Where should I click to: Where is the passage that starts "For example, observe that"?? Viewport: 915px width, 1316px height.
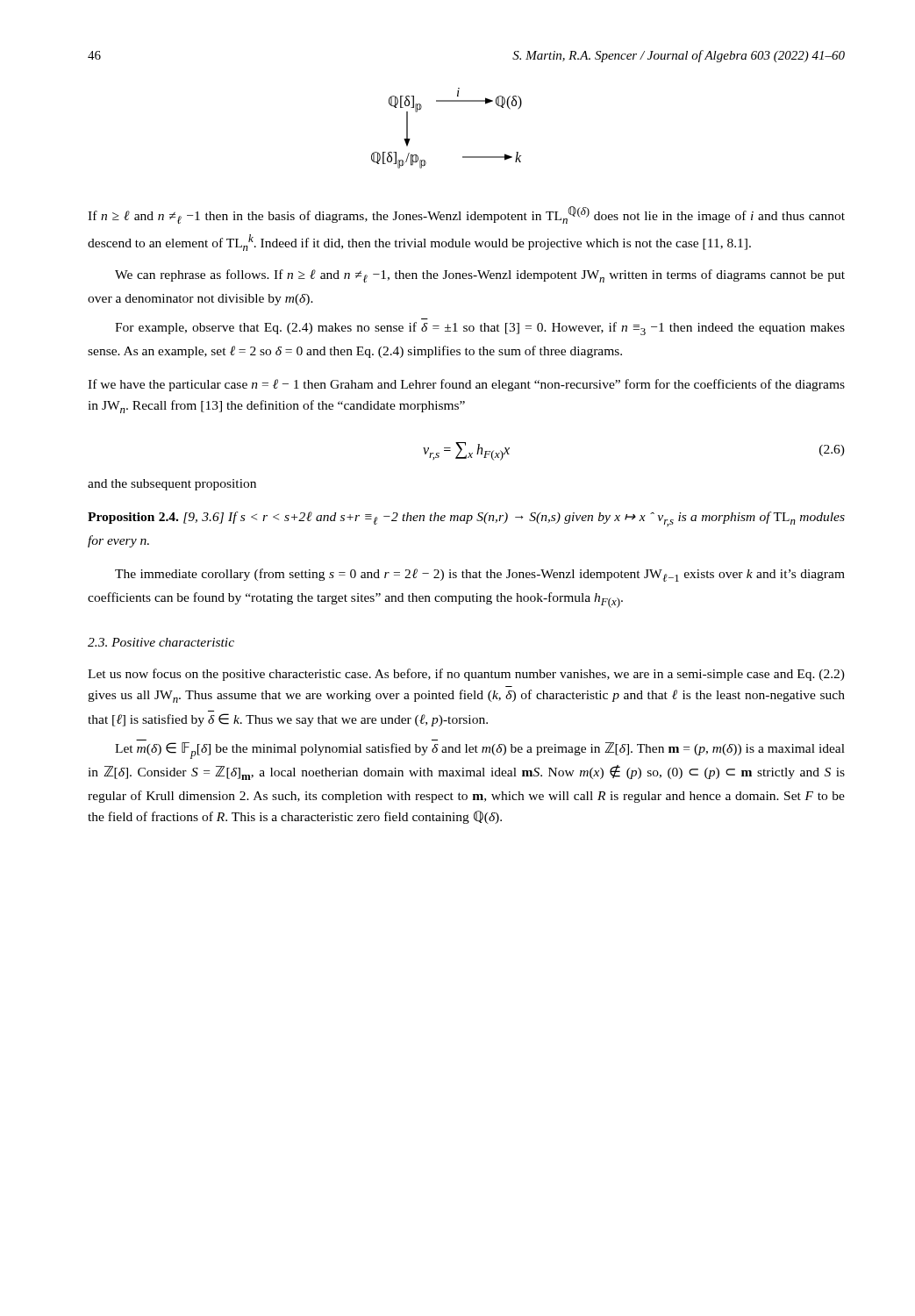click(x=466, y=339)
